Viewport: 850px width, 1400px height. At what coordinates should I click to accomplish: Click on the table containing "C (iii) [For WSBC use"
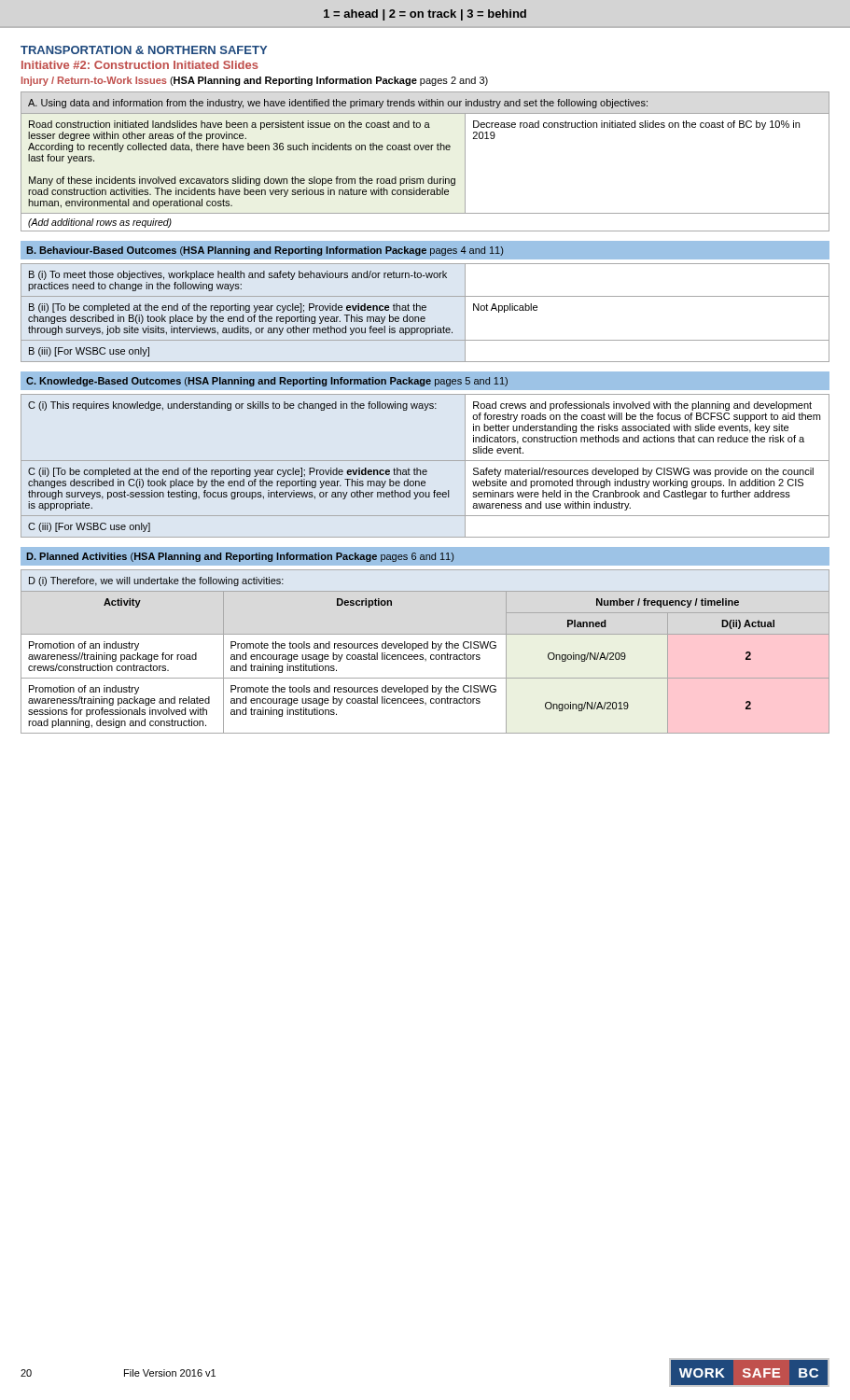point(425,466)
